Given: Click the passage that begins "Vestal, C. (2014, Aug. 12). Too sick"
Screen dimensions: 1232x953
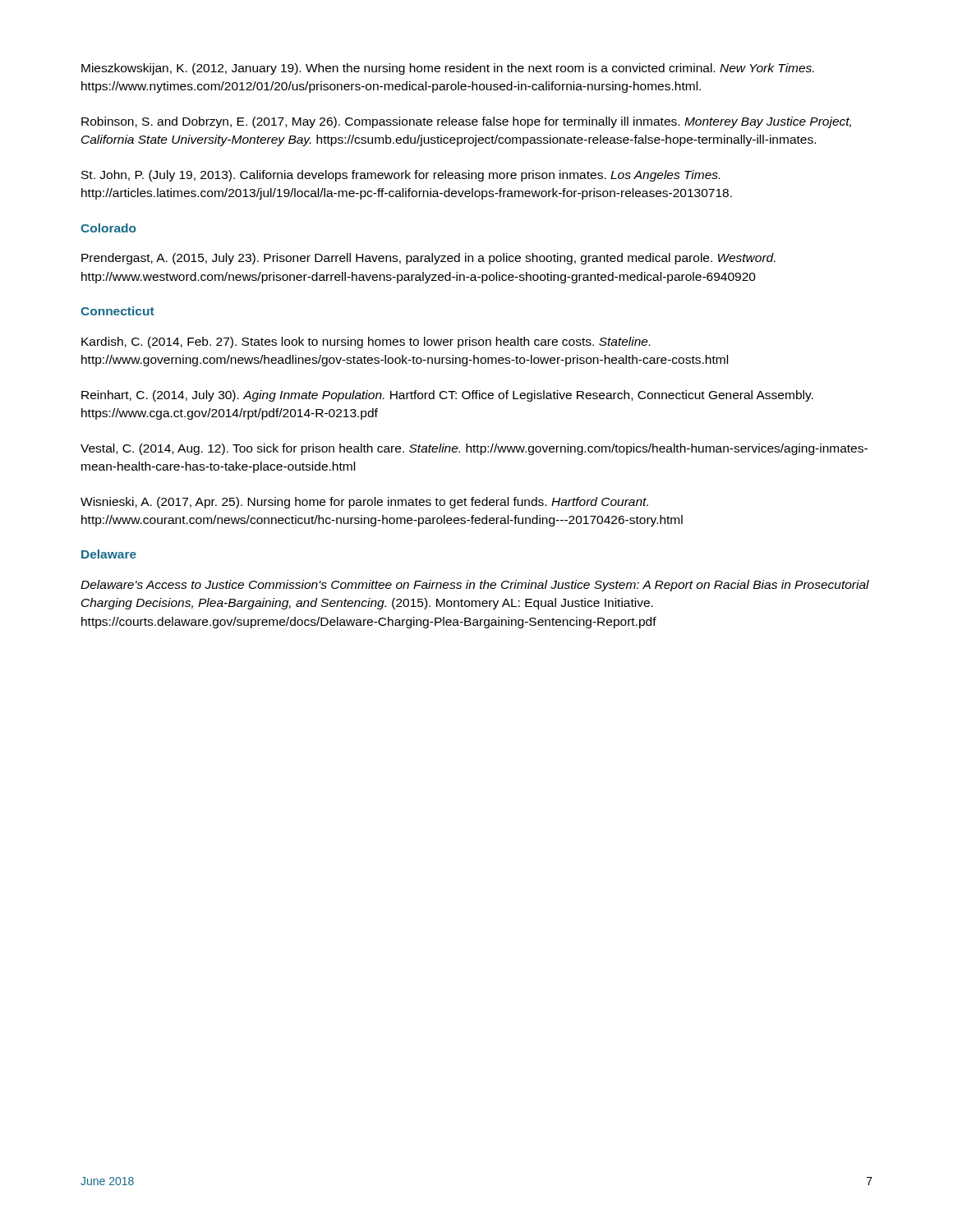Looking at the screenshot, I should (474, 457).
